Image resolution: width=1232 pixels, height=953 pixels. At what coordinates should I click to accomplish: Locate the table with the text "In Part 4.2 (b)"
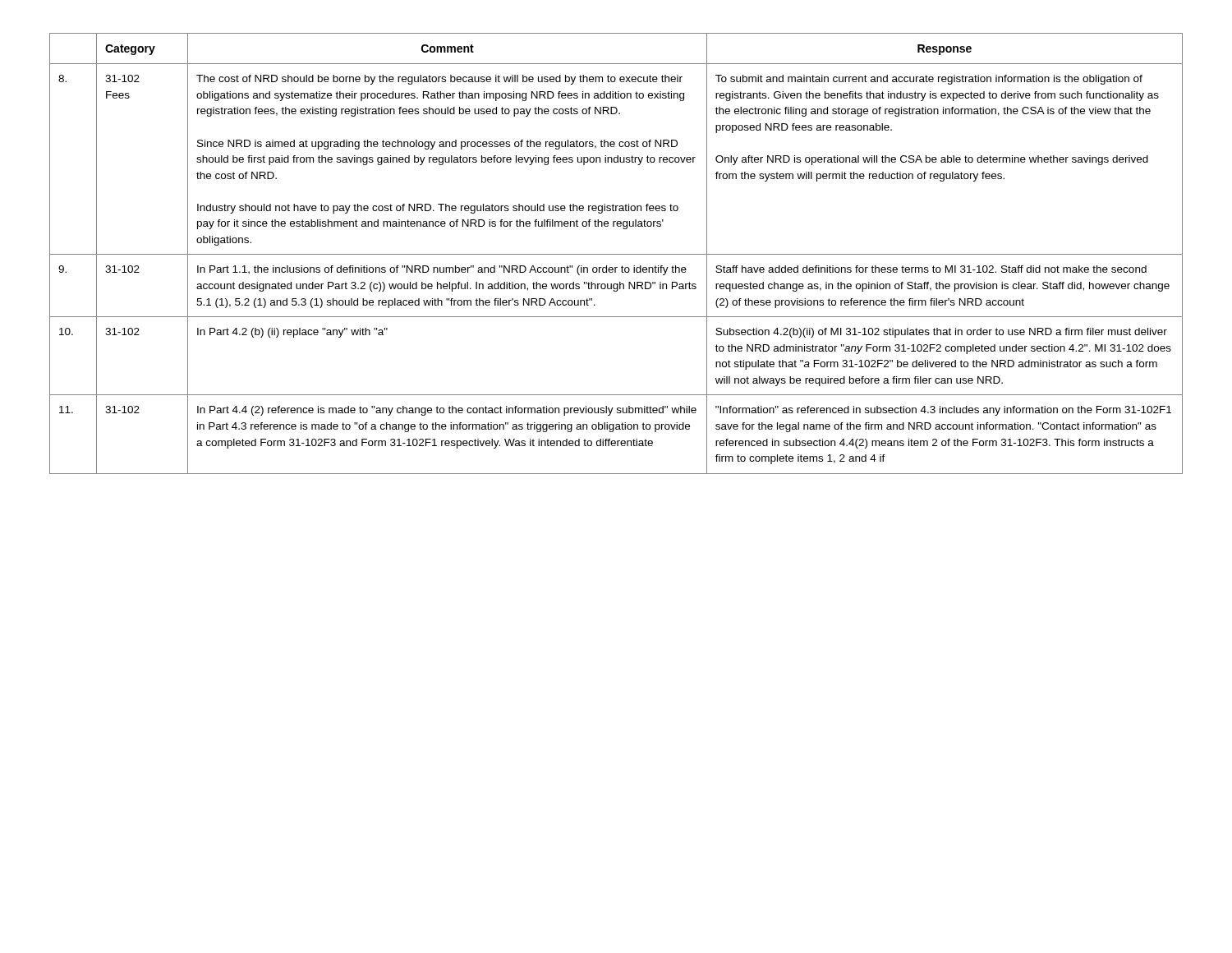(616, 253)
